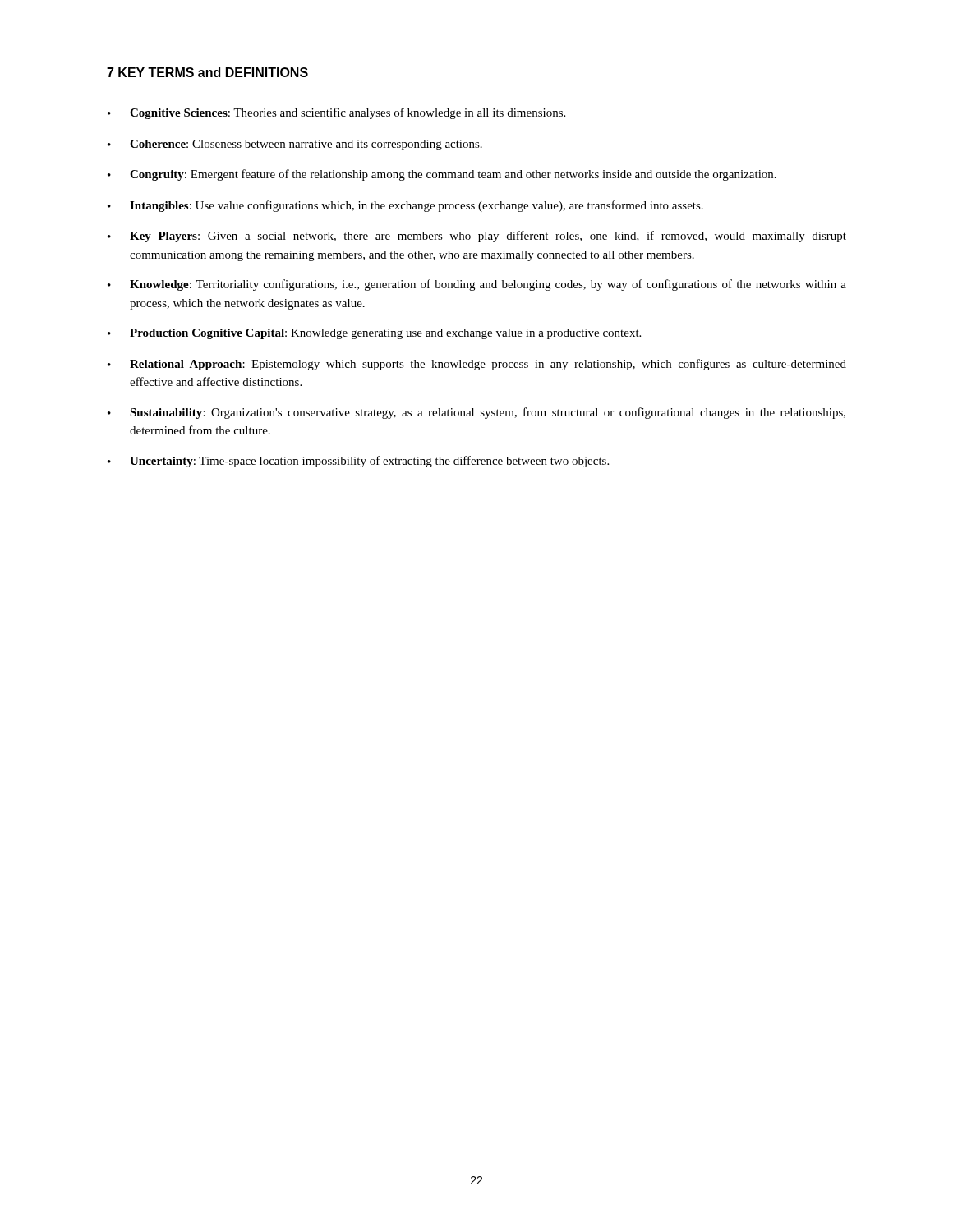Point to the block beginning "• Congruity: Emergent feature of the relationship among"
The image size is (953, 1232).
(476, 175)
